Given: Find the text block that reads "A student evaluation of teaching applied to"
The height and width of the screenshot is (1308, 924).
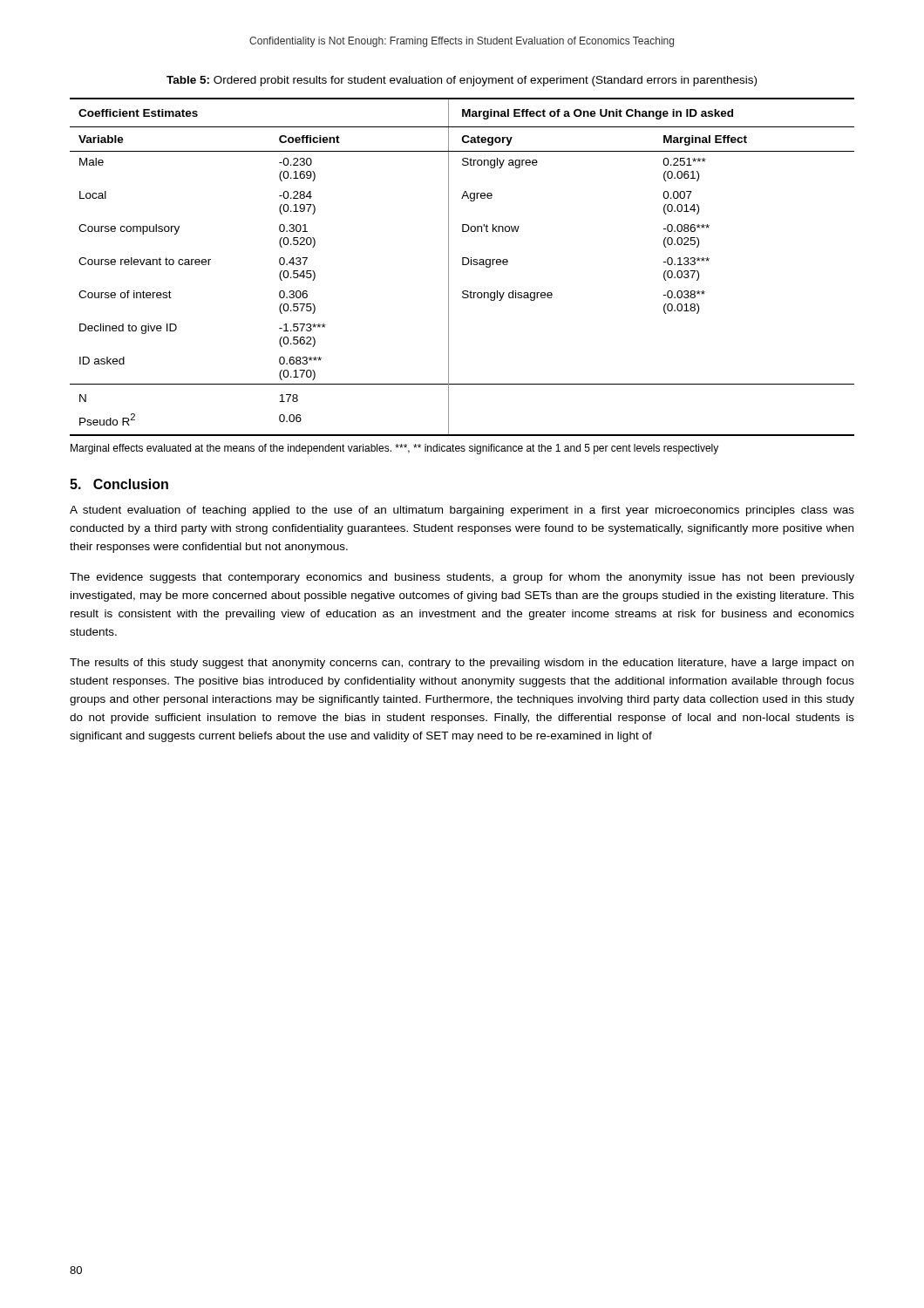Looking at the screenshot, I should pyautogui.click(x=462, y=528).
